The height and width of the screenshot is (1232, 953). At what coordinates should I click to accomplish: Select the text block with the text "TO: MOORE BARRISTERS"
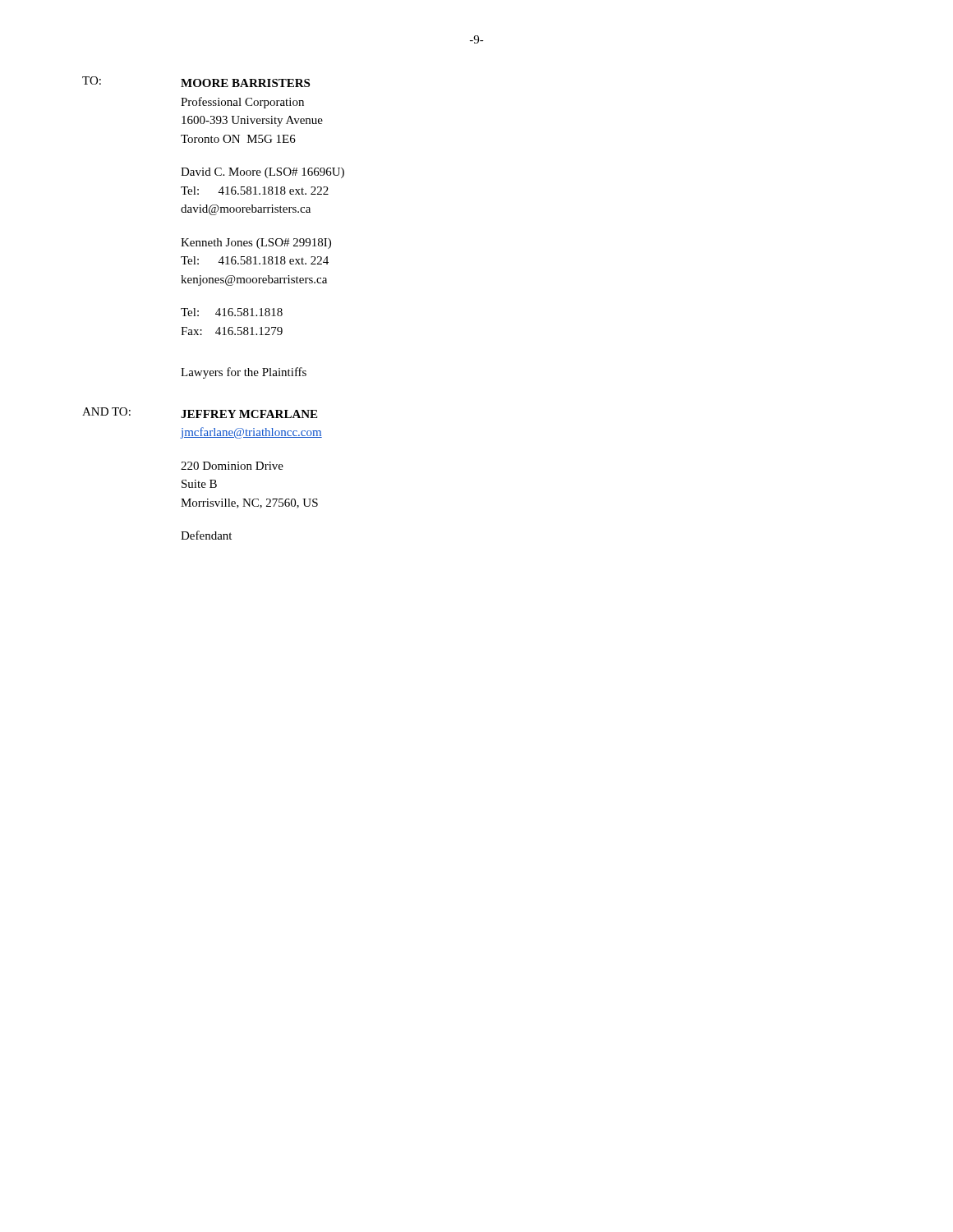(x=196, y=82)
